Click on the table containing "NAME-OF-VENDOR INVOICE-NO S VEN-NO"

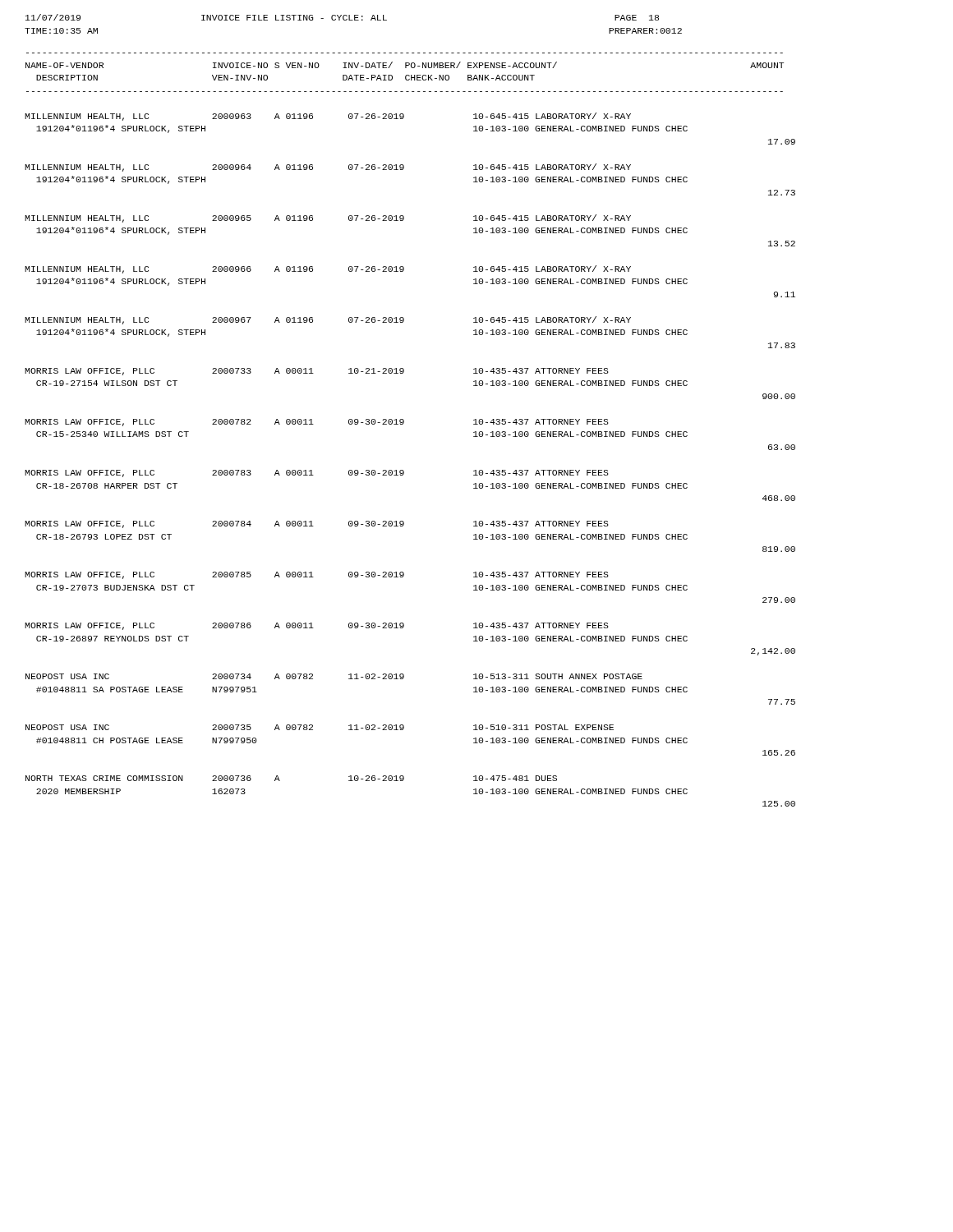point(476,428)
